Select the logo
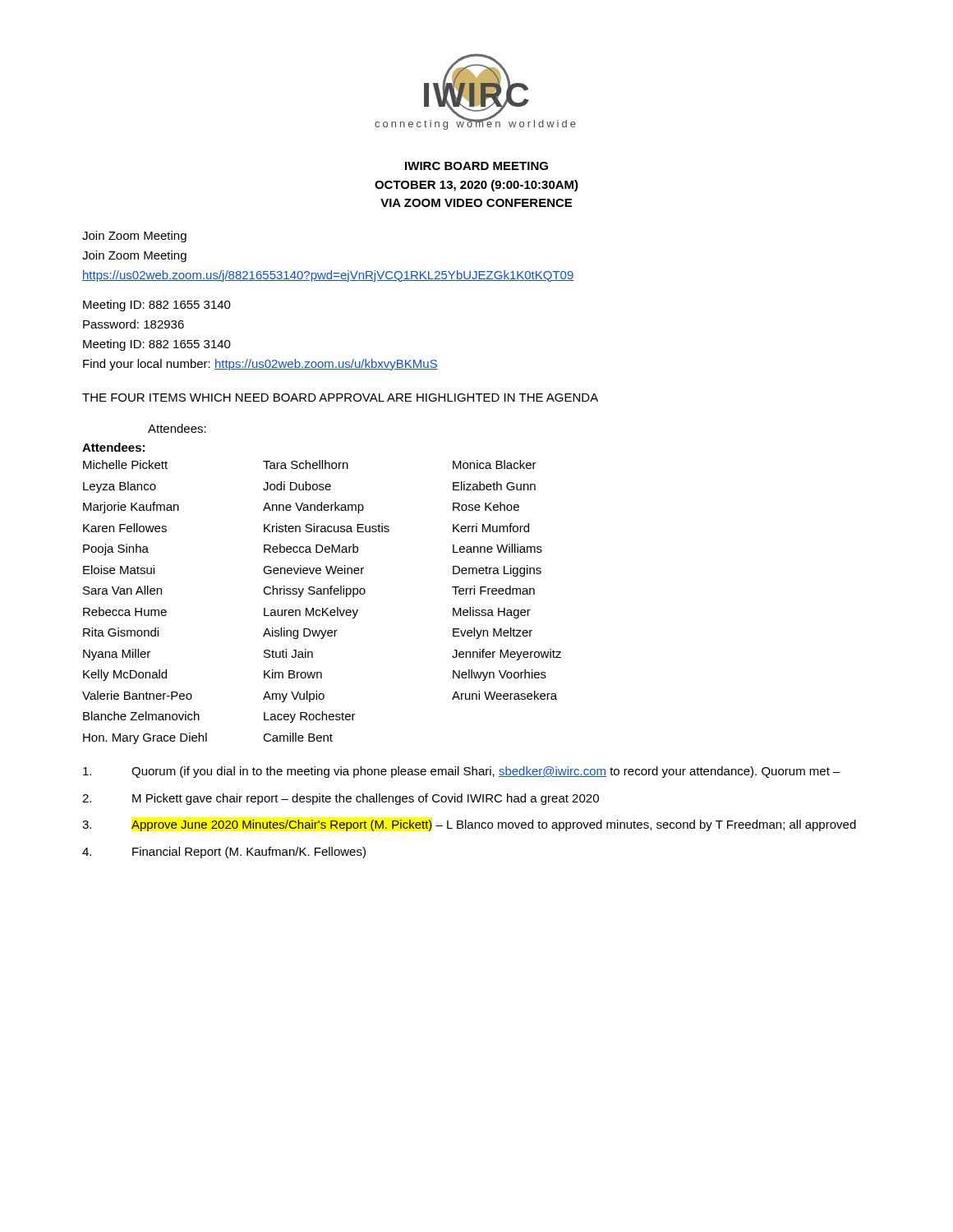Image resolution: width=953 pixels, height=1232 pixels. [x=476, y=96]
